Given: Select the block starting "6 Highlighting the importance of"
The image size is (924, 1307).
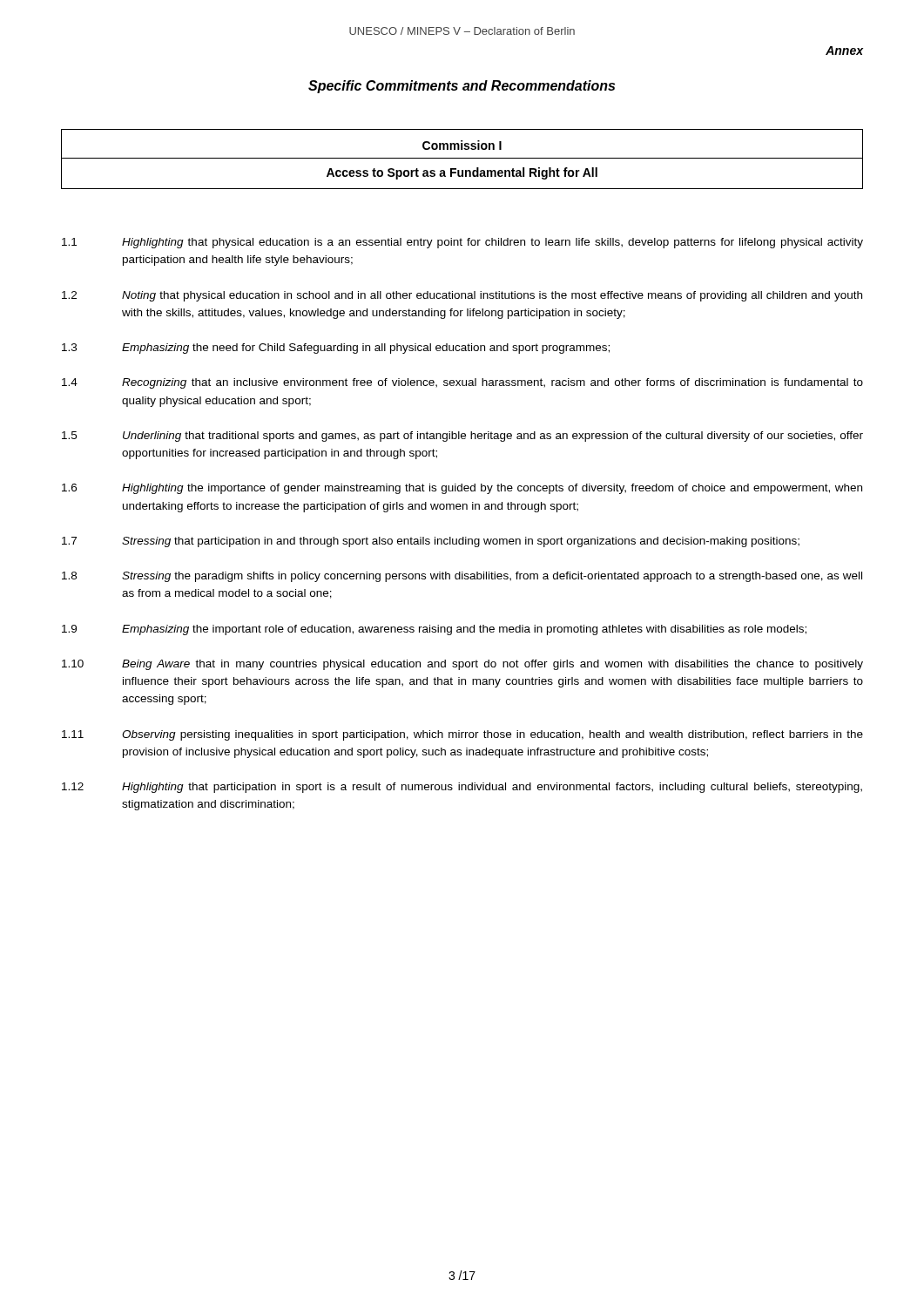Looking at the screenshot, I should click(x=462, y=497).
